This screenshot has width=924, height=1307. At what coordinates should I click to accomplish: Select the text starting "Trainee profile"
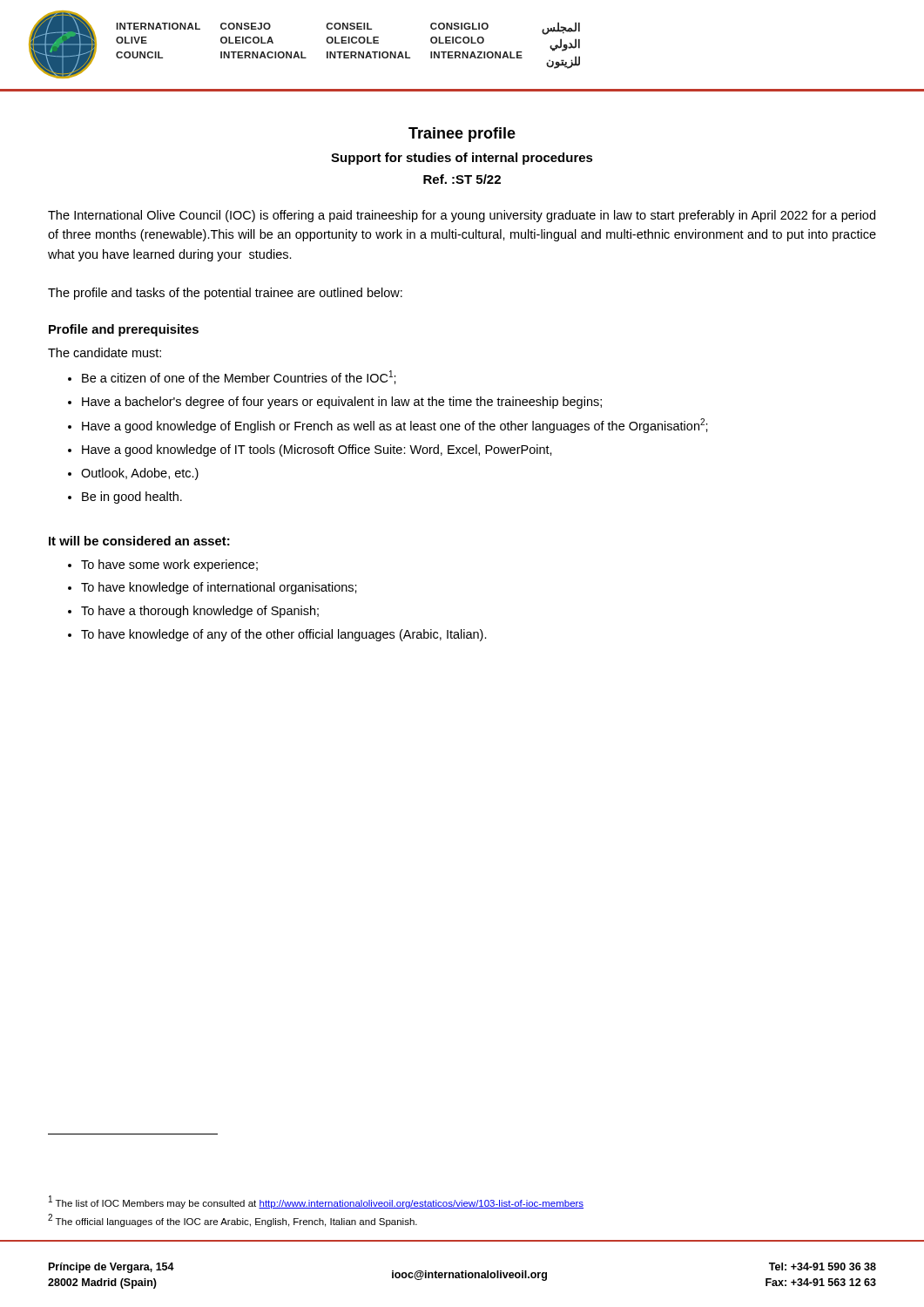[462, 133]
